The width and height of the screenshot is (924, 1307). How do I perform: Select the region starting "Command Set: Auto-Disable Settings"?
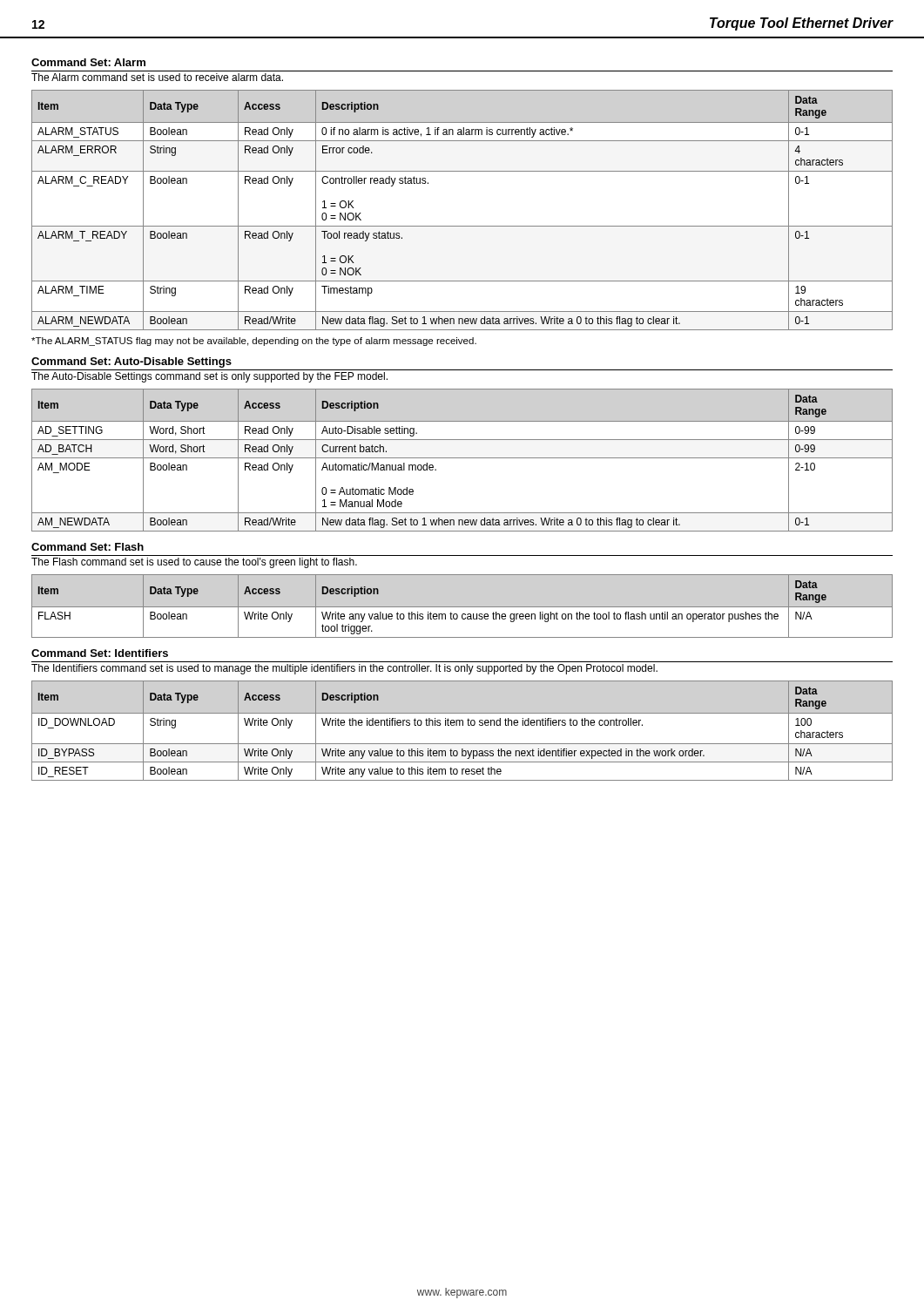[x=462, y=362]
